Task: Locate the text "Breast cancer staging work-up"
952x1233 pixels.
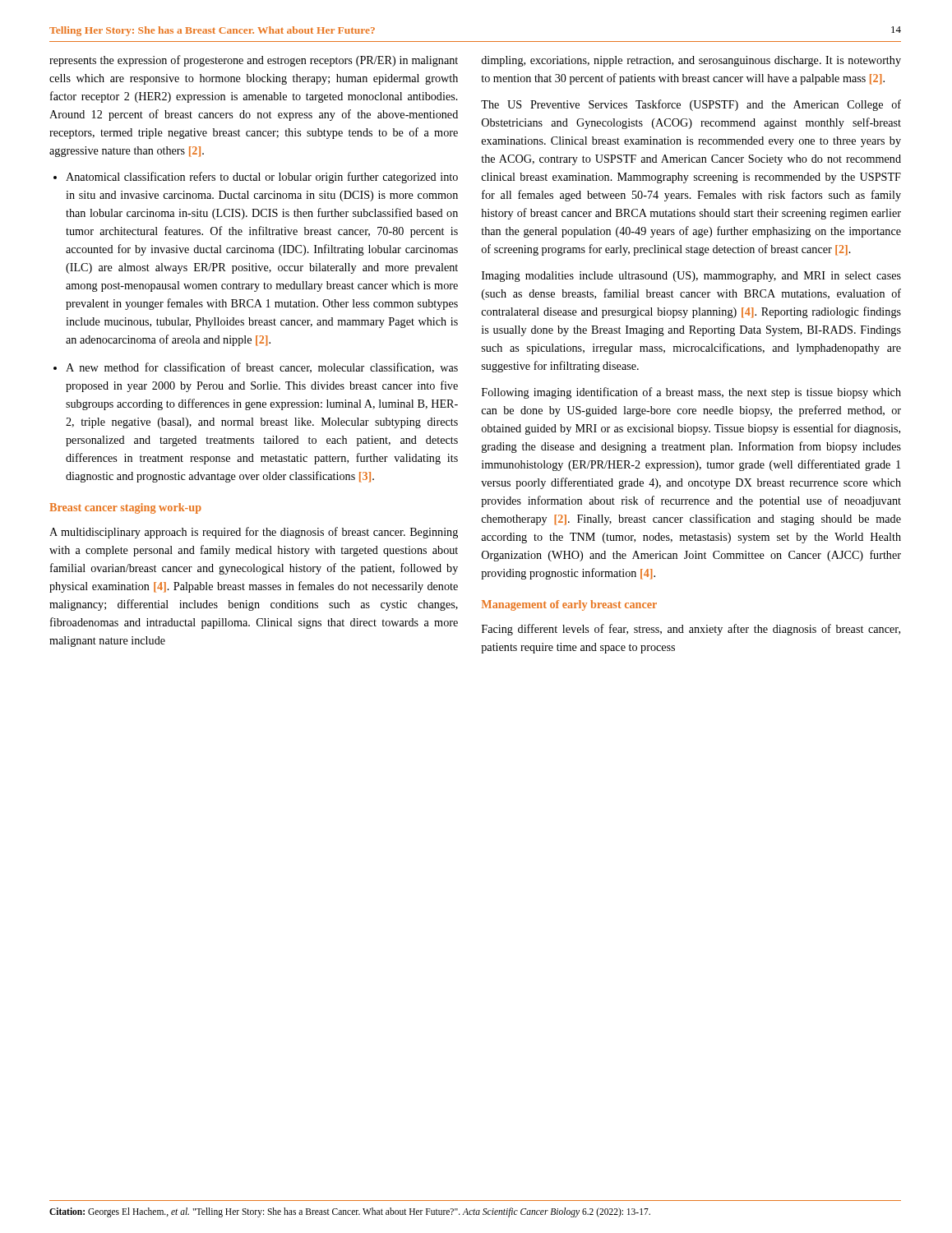Action: 125,508
